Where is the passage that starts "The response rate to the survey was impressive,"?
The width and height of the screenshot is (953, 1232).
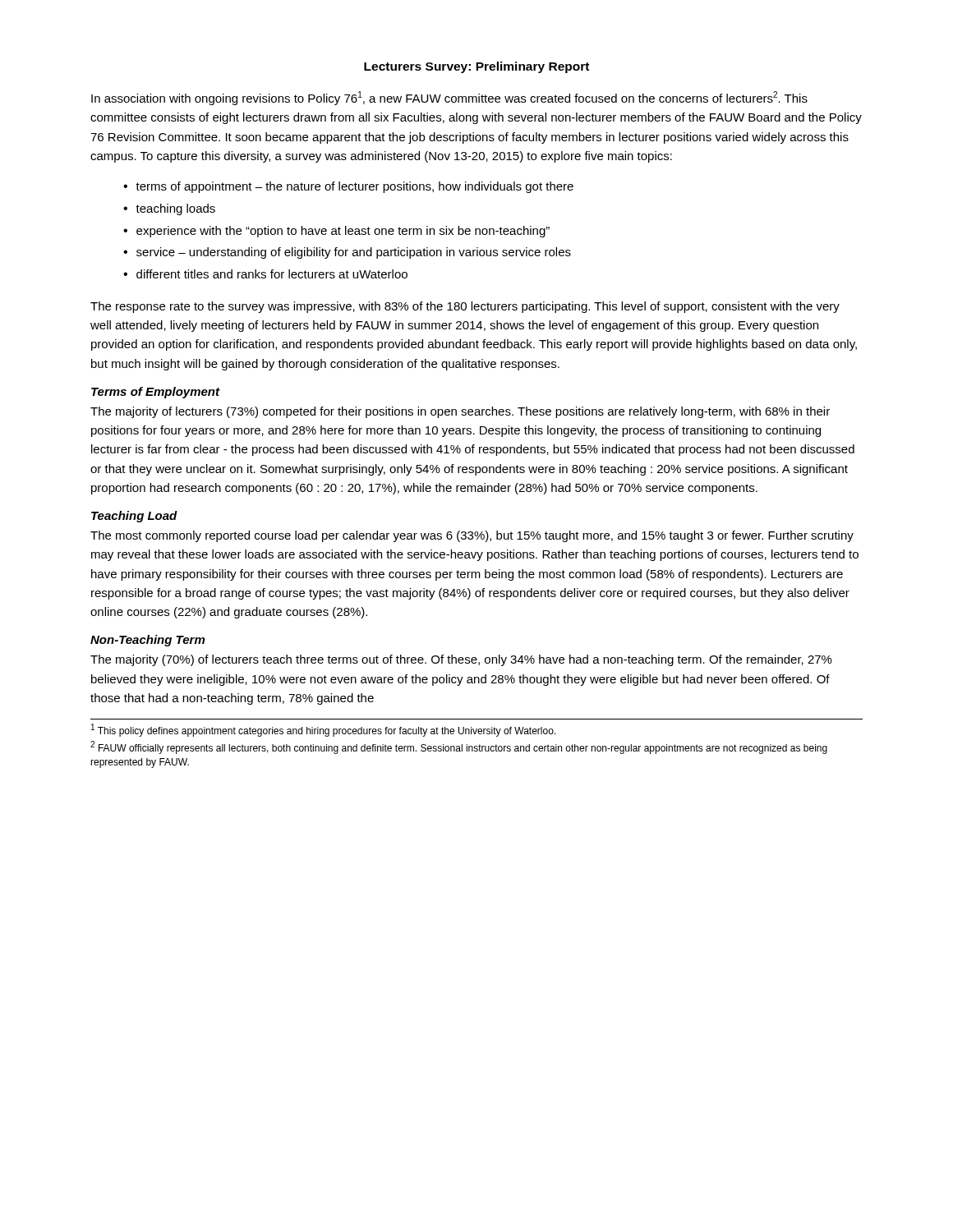click(474, 335)
